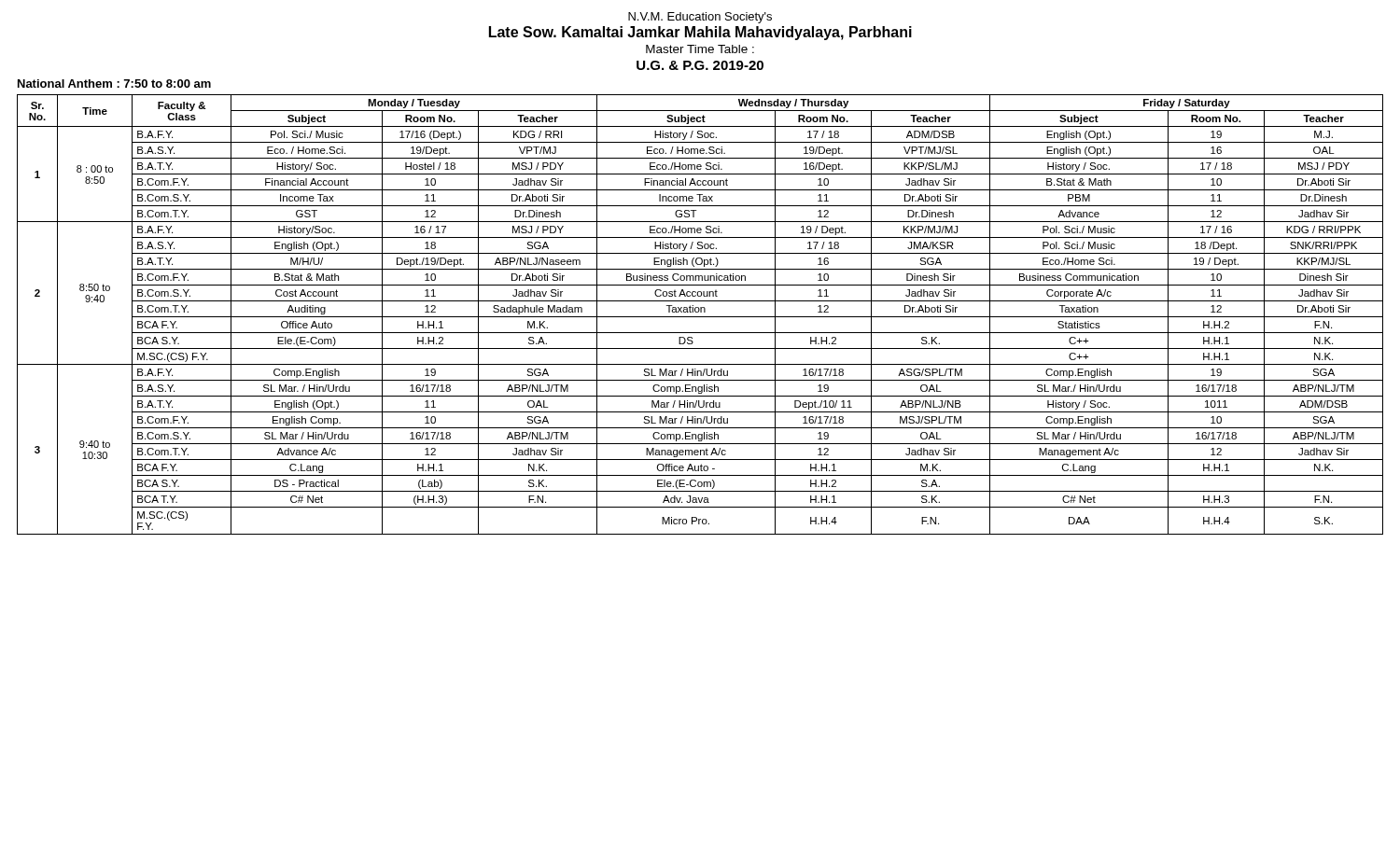Find the table that mentions "B.Stat & Math"

tap(700, 314)
